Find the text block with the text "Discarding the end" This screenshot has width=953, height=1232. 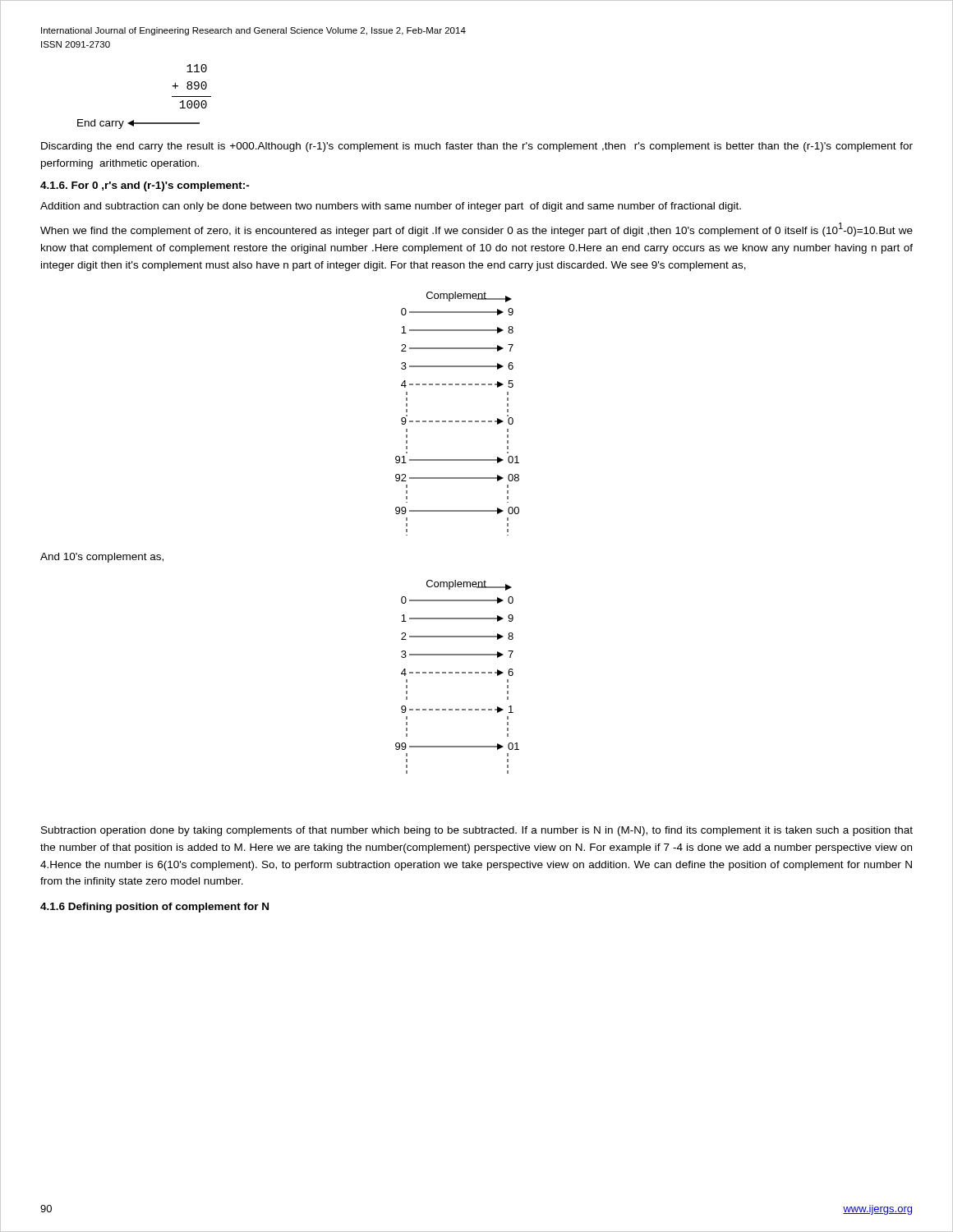click(476, 154)
